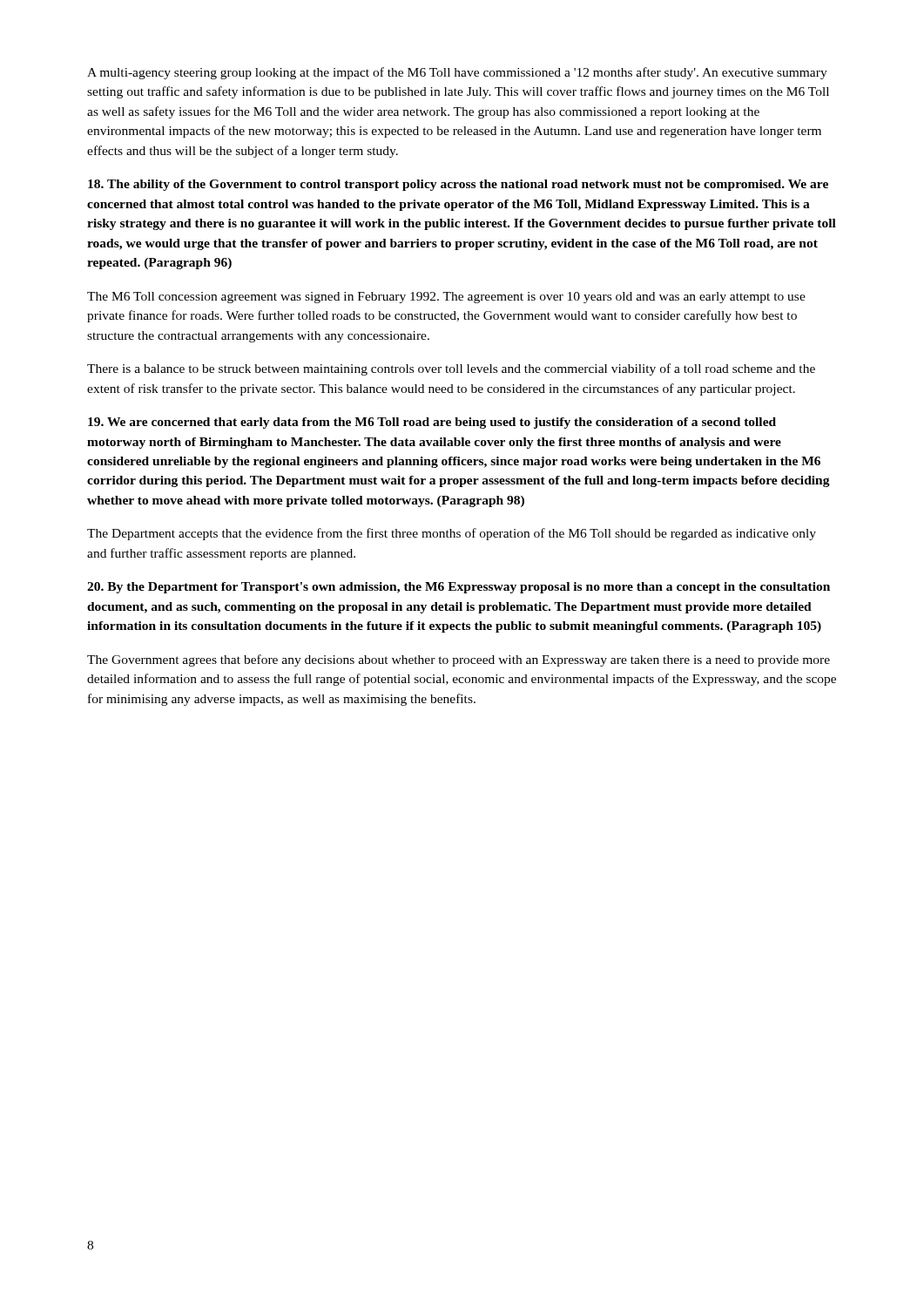Find the element starting "A multi-agency steering group looking at"
924x1307 pixels.
(458, 111)
